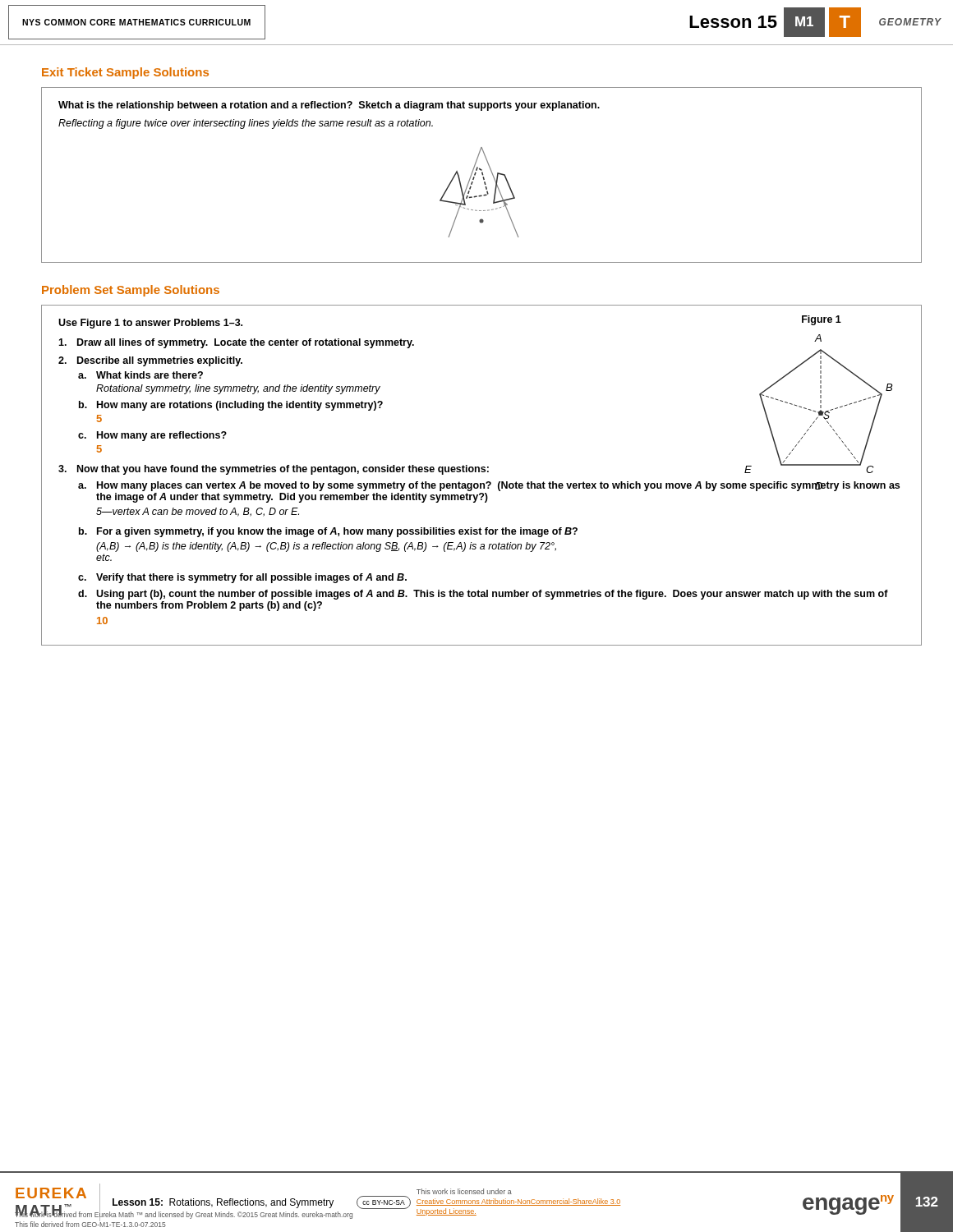
Task: Point to the text block starting "Reflecting a figure twice over intersecting lines yields"
Action: 246,123
